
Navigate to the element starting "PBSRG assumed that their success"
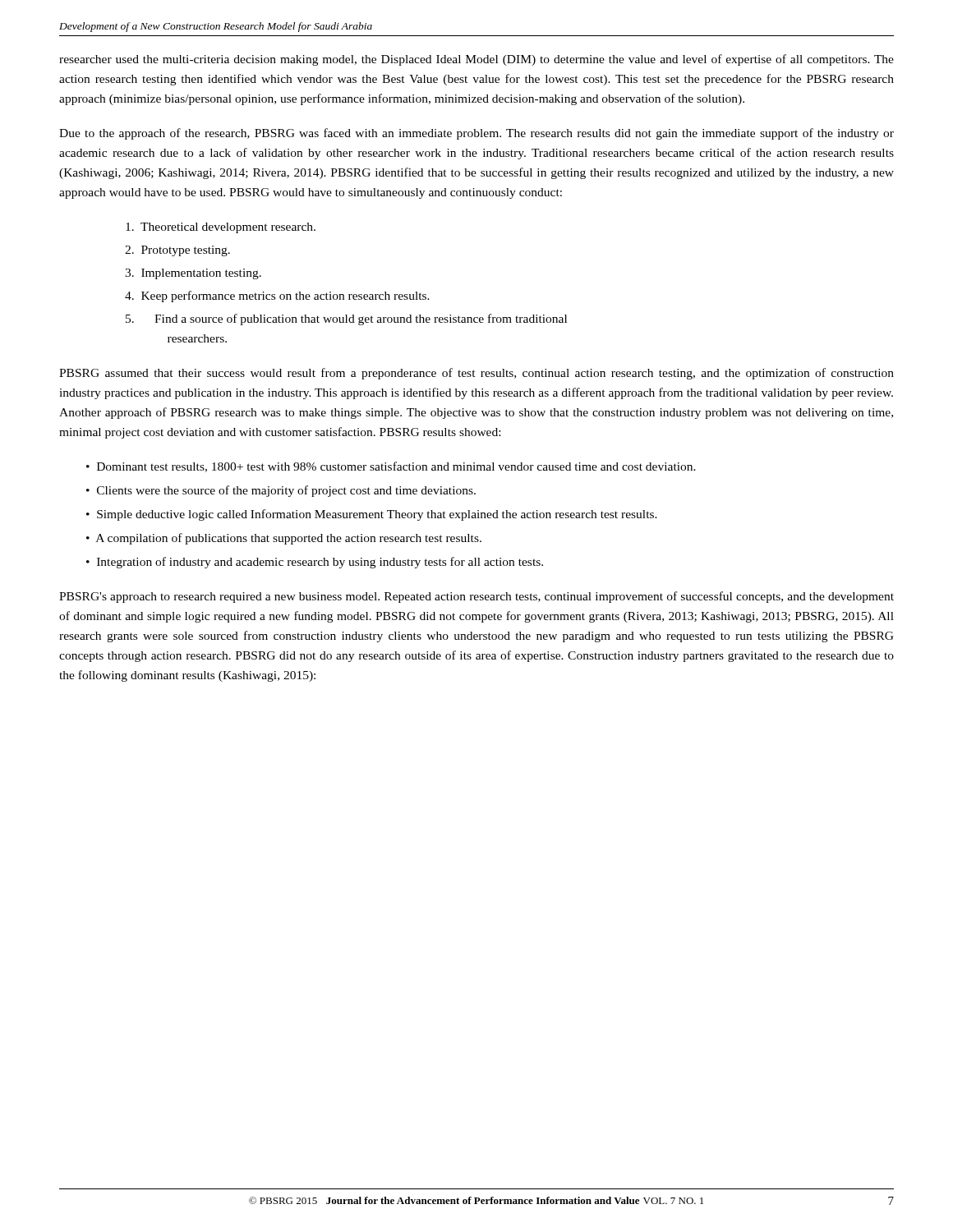point(476,402)
